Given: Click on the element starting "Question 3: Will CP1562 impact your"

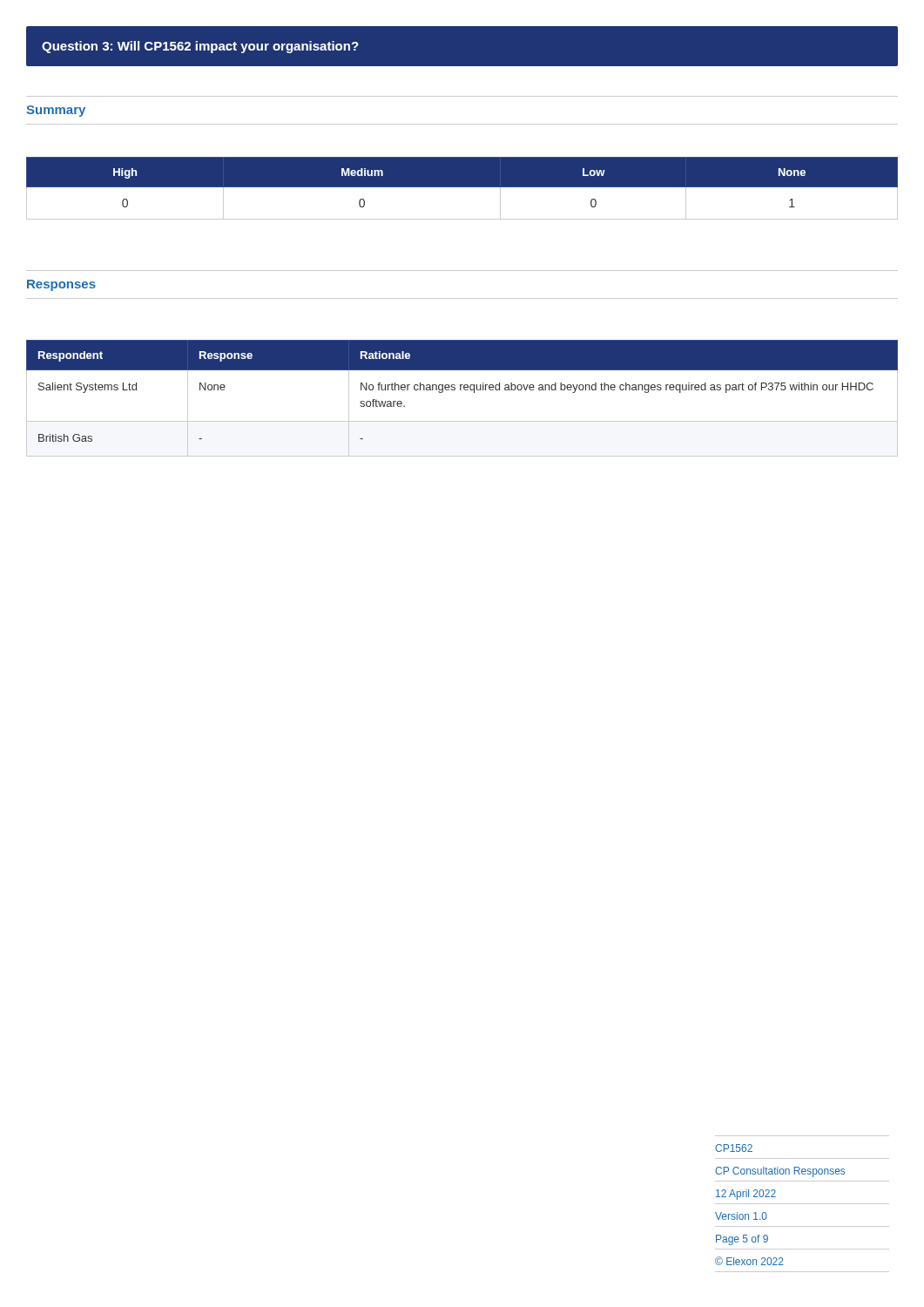Looking at the screenshot, I should coord(200,46).
